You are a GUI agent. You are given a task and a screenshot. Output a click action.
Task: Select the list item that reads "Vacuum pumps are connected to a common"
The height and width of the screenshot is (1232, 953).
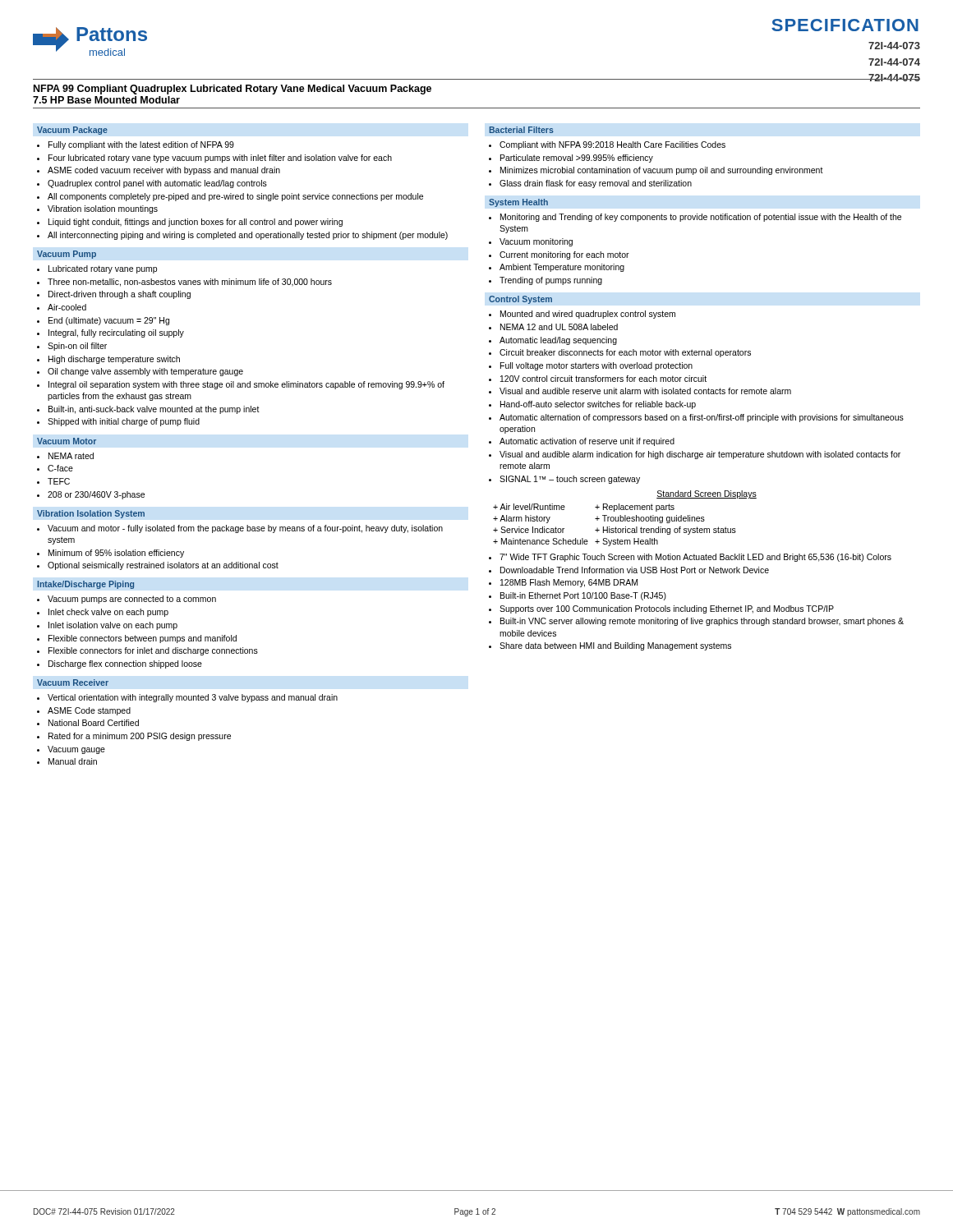click(x=132, y=599)
